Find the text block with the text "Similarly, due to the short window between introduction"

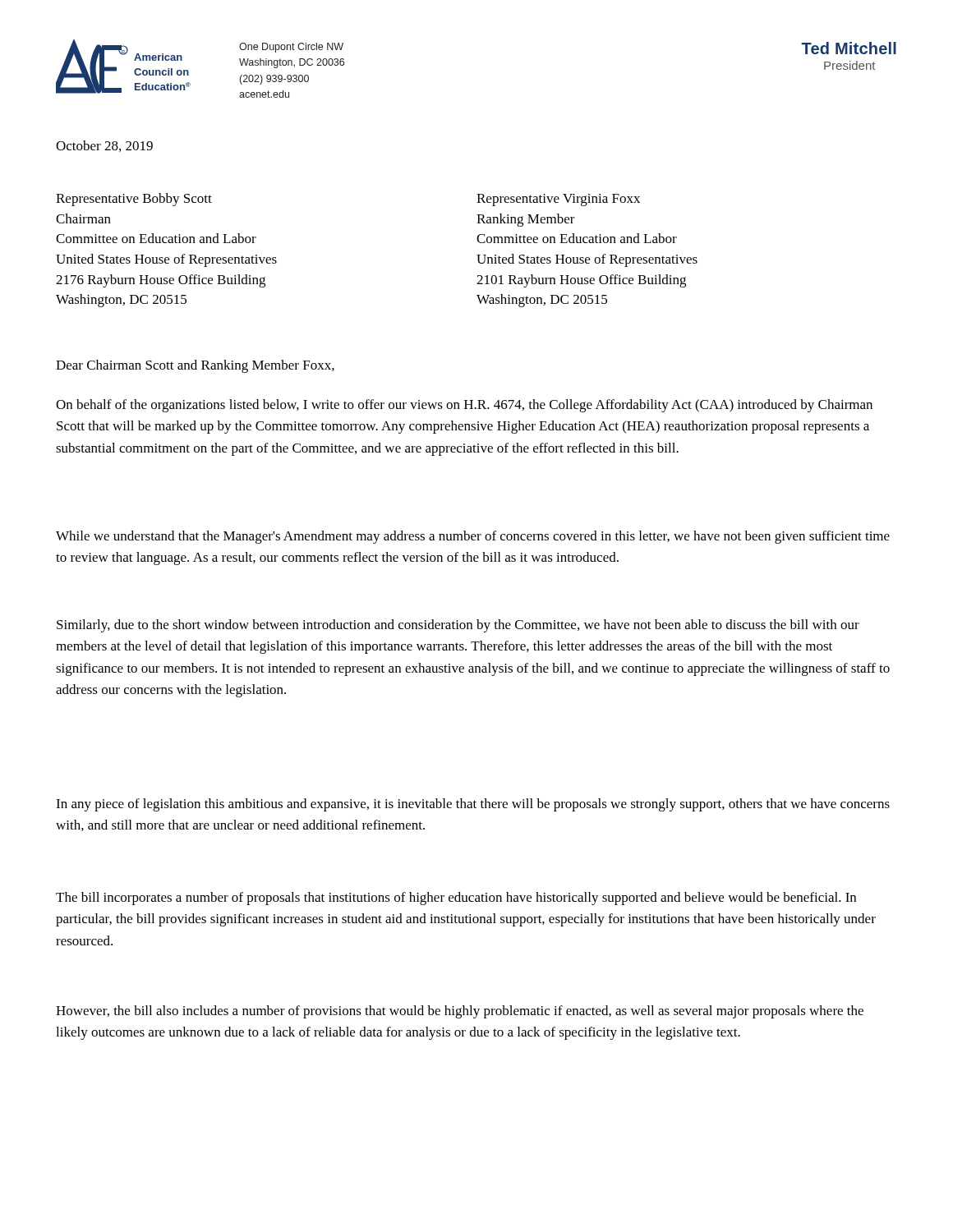coord(473,657)
